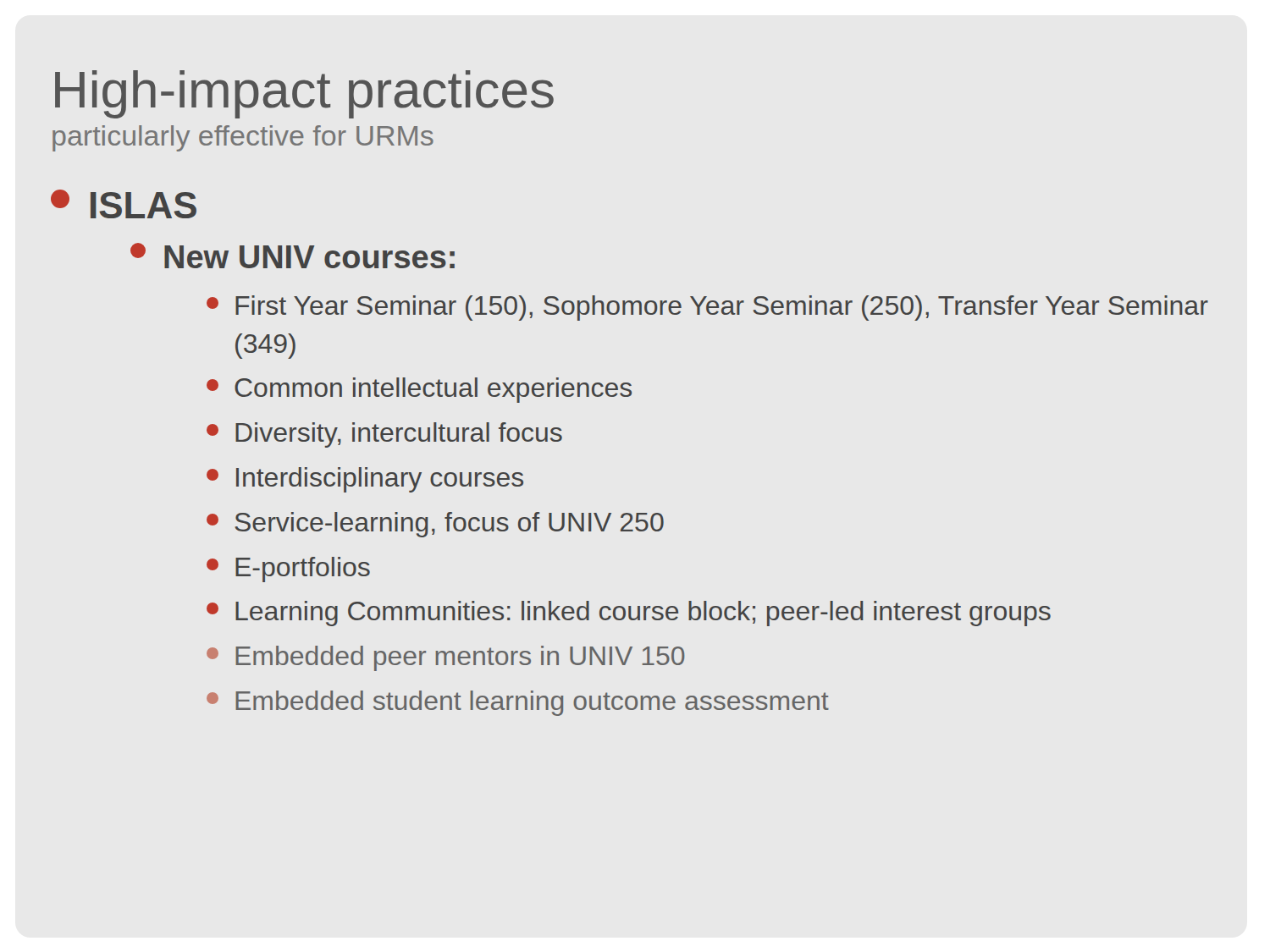
Task: Point to the text starting "First Year Seminar (150), Sophomore Year"
Action: pyautogui.click(x=713, y=325)
